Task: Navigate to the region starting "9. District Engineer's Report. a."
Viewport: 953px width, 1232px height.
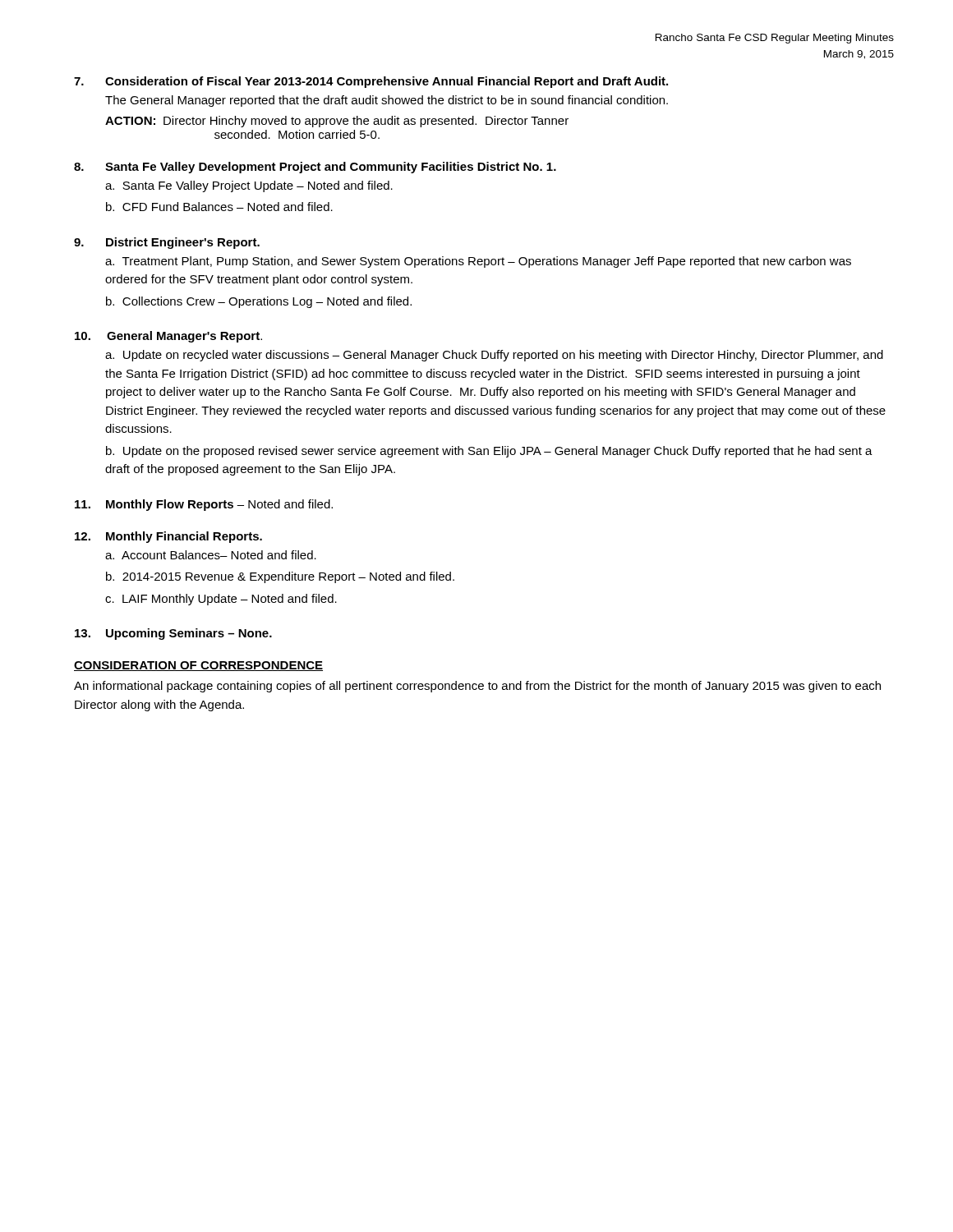Action: tap(484, 272)
